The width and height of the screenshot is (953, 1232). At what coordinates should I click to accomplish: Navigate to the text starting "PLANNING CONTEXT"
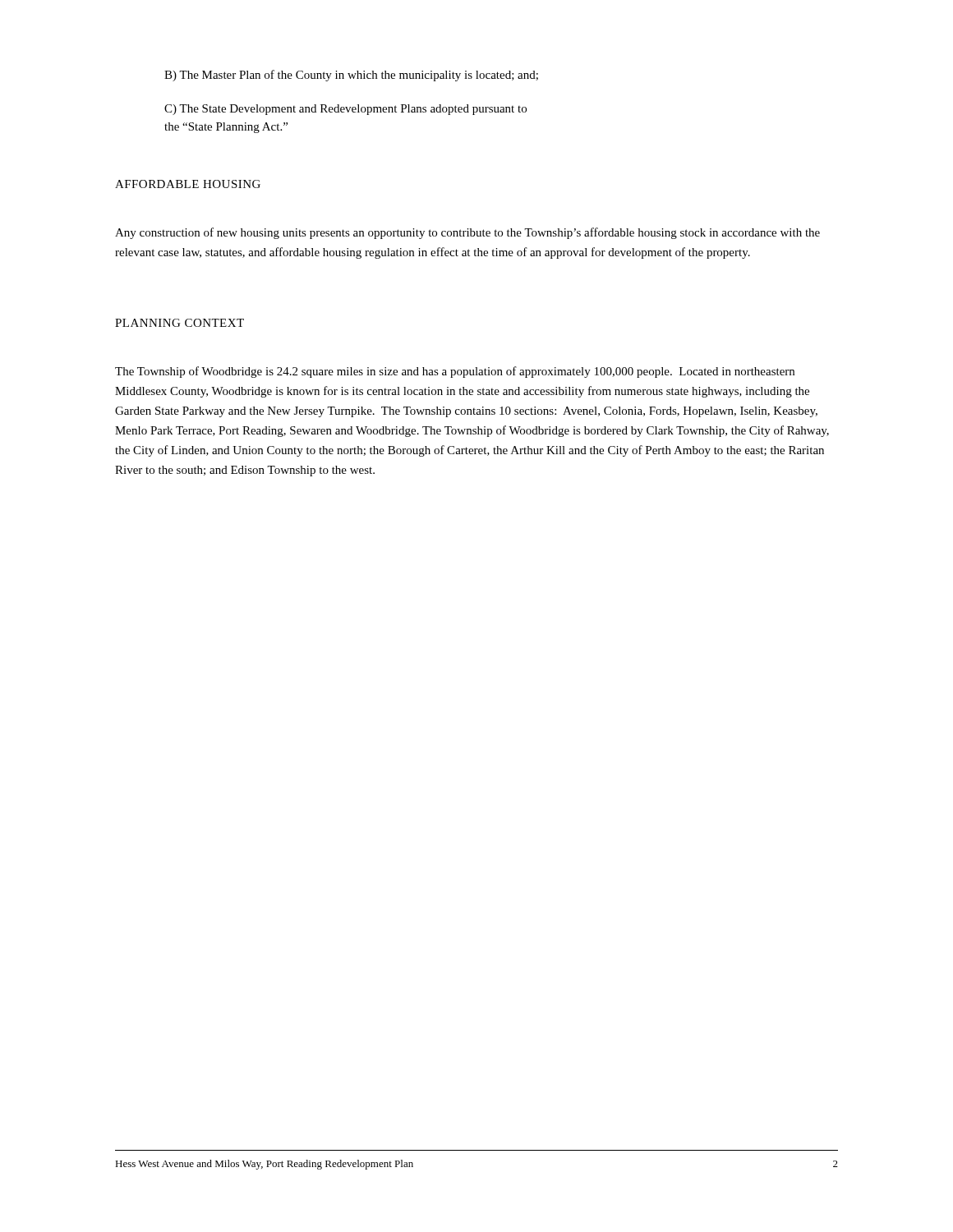(x=180, y=322)
